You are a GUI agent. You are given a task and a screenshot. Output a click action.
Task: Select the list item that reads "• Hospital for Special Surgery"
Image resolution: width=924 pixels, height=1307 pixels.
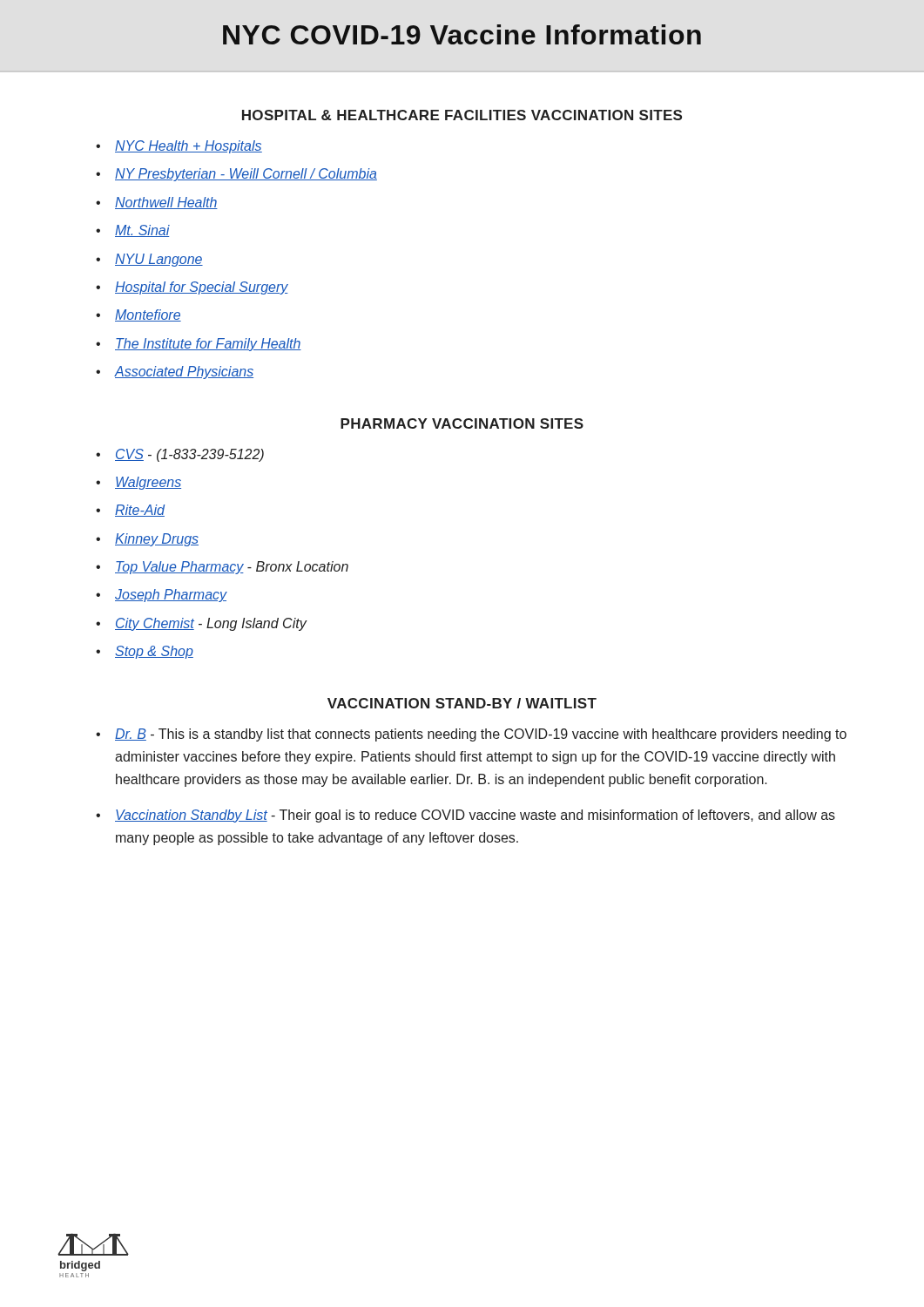(x=192, y=288)
